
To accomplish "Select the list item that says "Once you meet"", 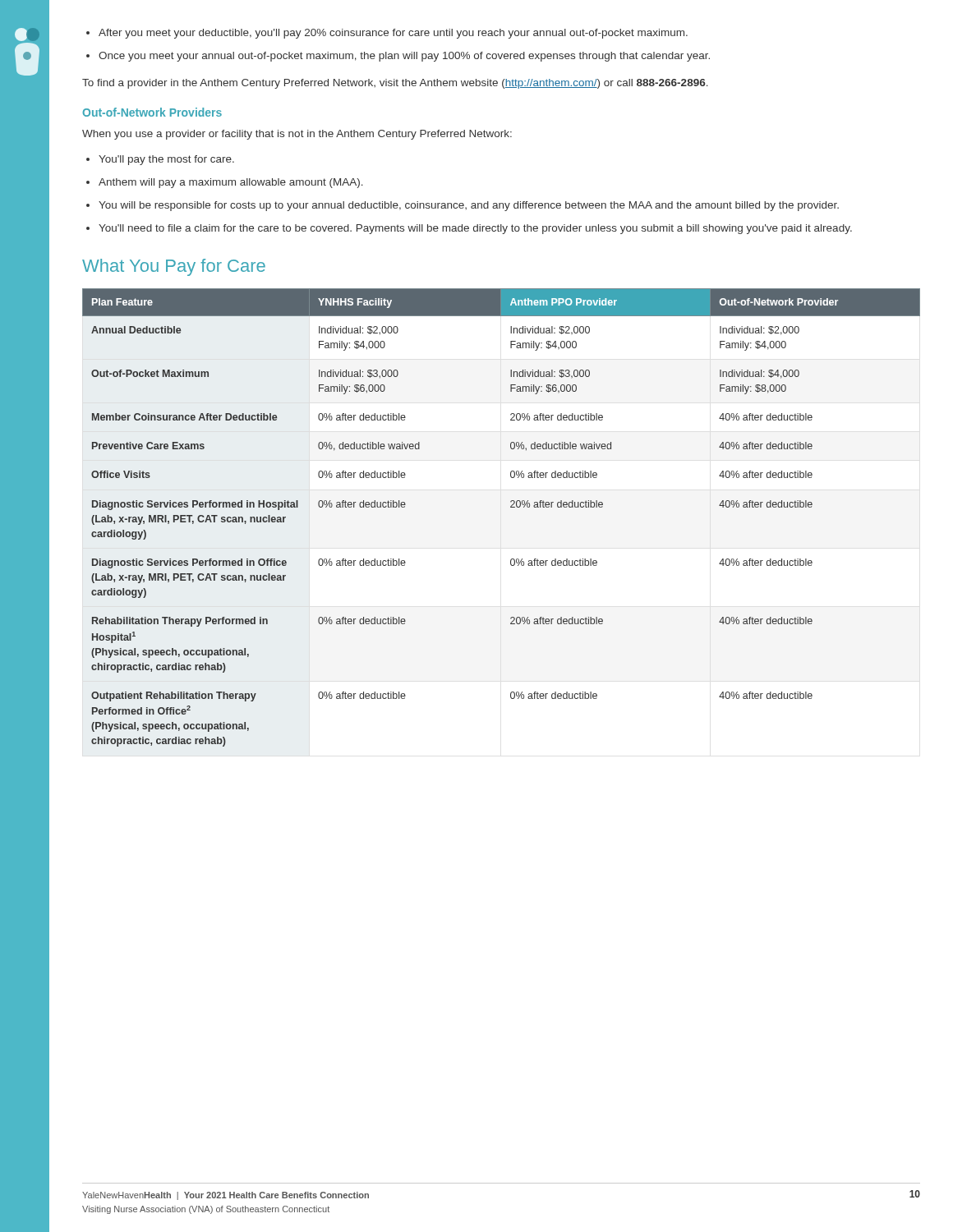I will click(405, 56).
